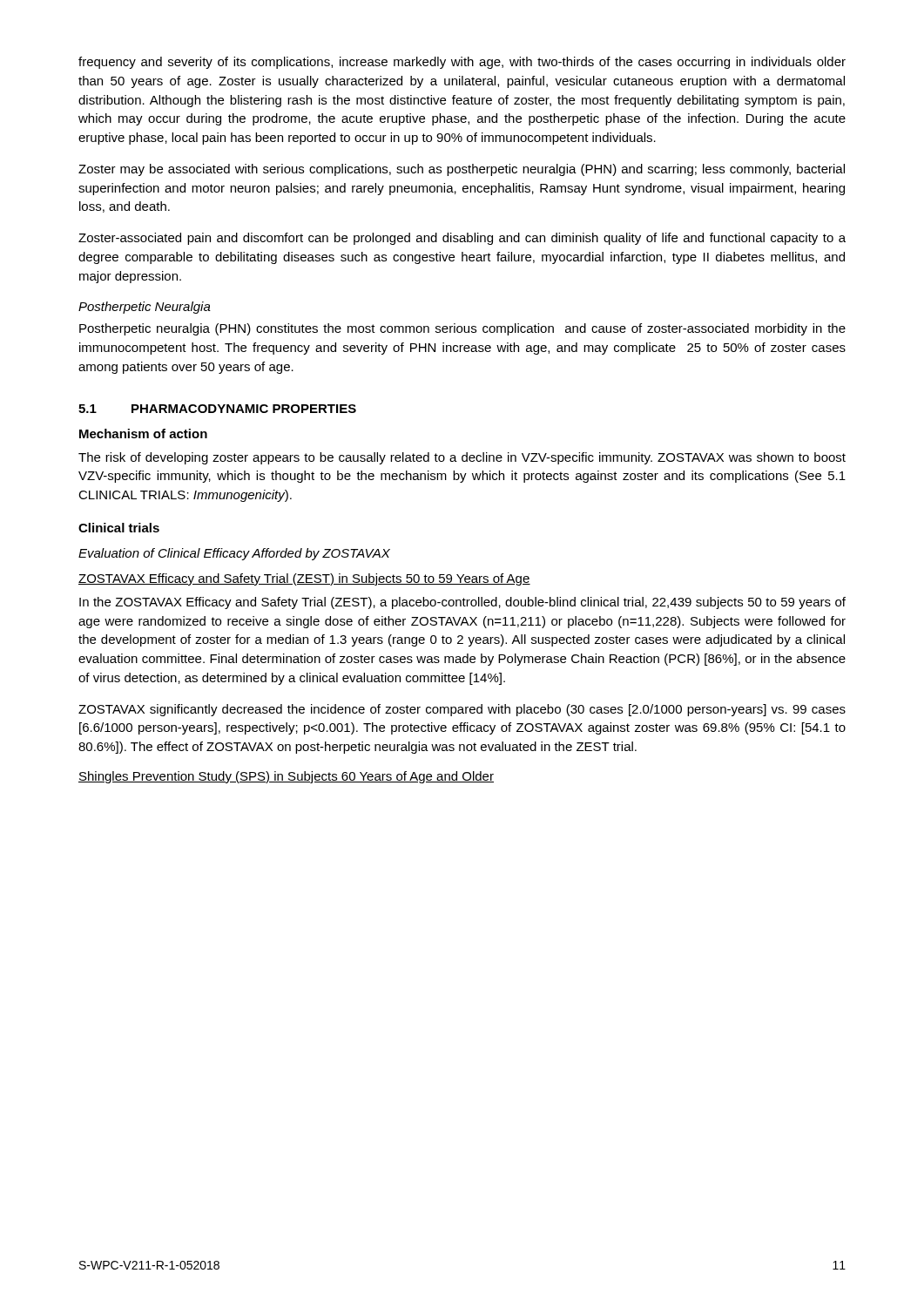This screenshot has width=924, height=1307.
Task: Click on the passage starting "ZOSTAVAX Efficacy and Safety Trial (ZEST) in"
Action: click(x=304, y=578)
